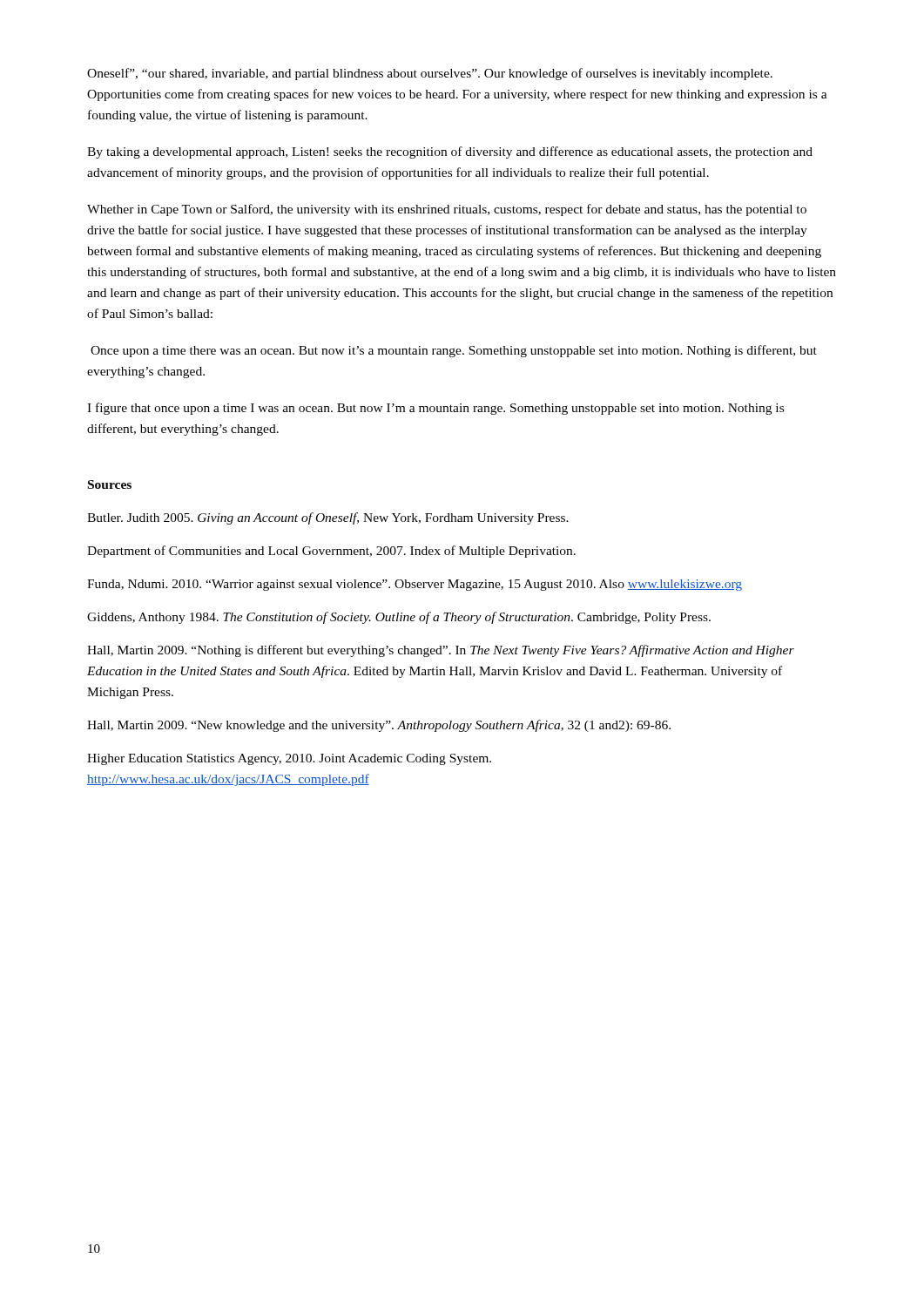Find the text starting "Giddens, Anthony 1984."
The height and width of the screenshot is (1307, 924).
click(399, 617)
